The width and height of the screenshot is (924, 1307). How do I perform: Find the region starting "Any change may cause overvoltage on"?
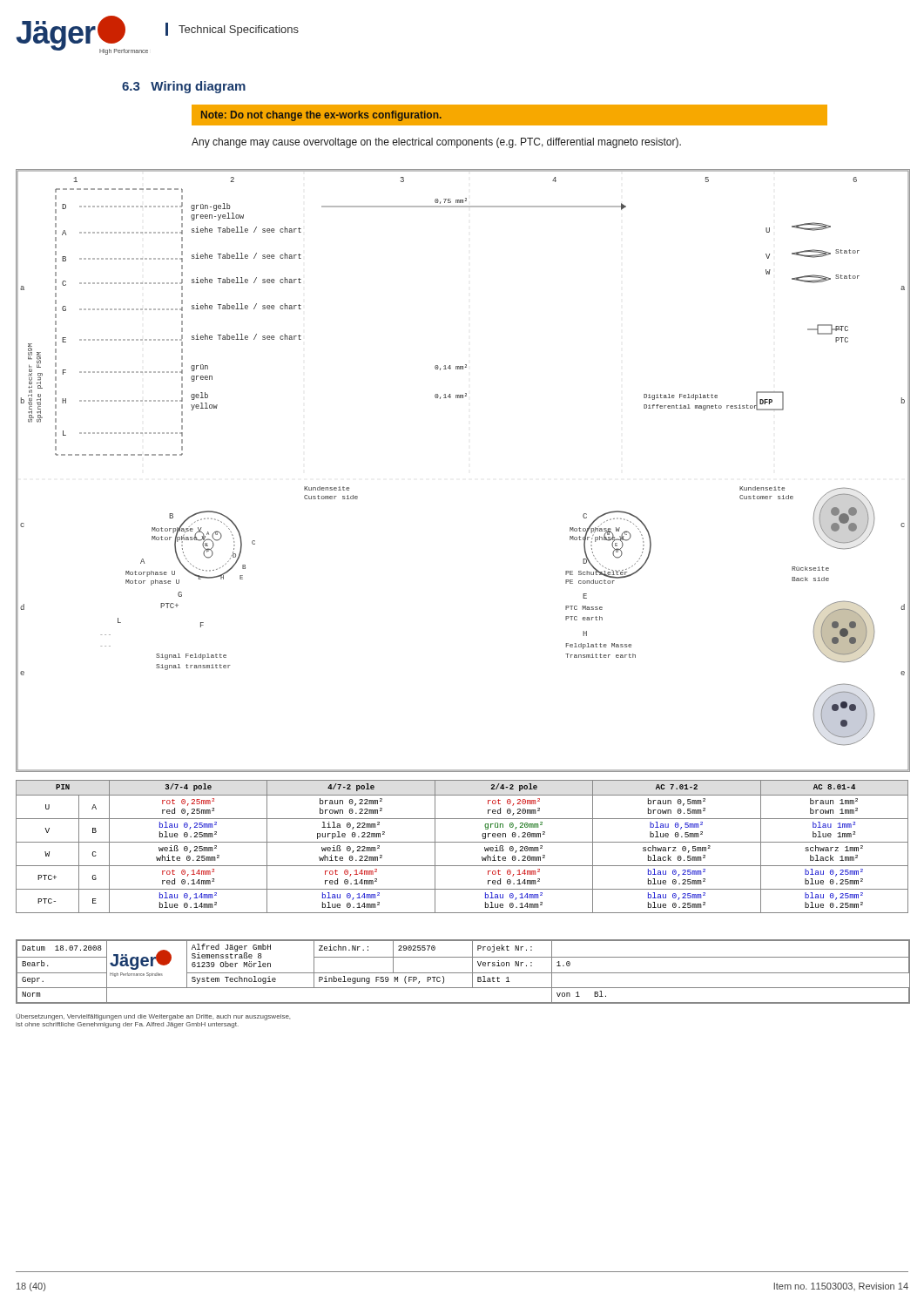(x=437, y=142)
